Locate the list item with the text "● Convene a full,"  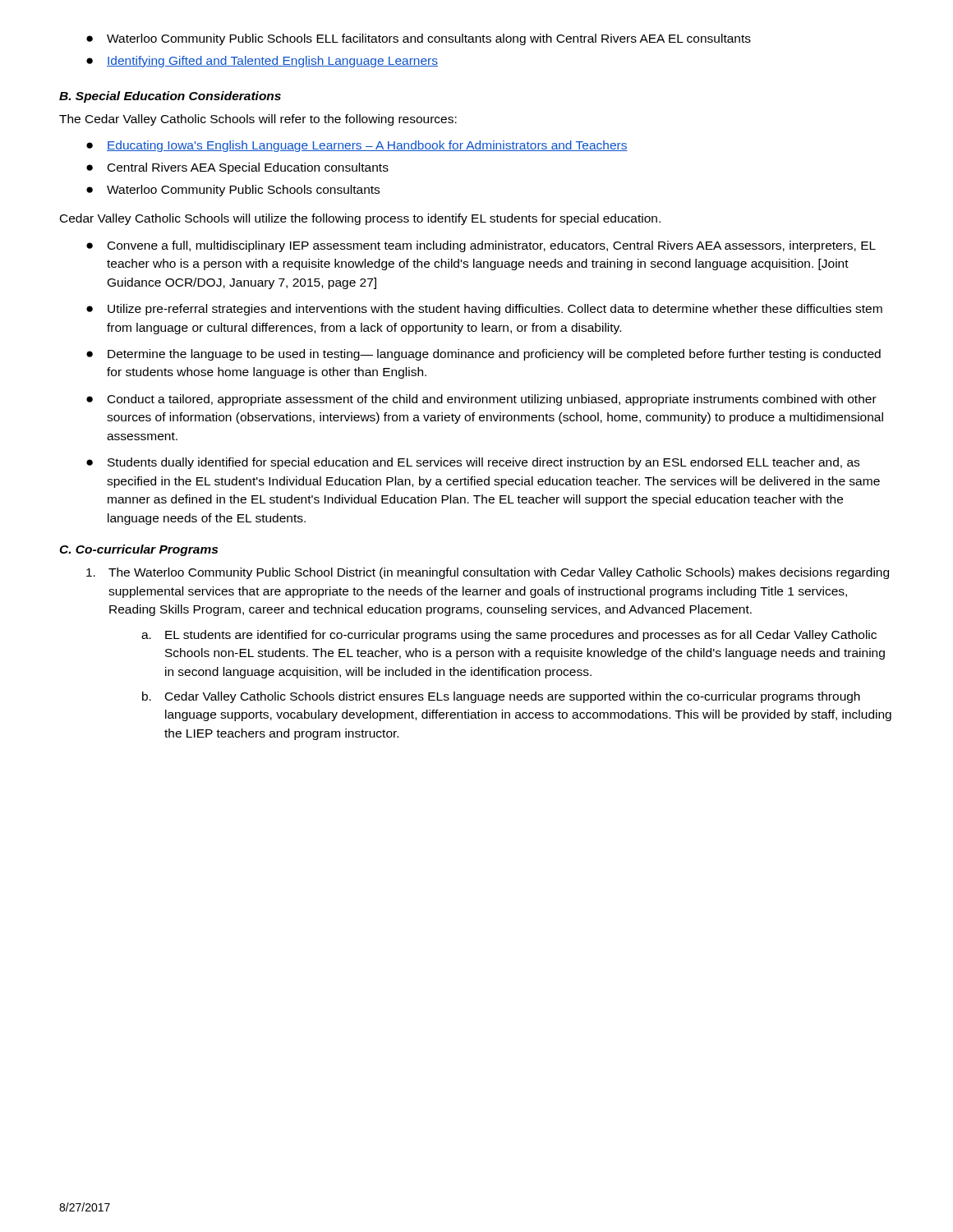pos(490,264)
